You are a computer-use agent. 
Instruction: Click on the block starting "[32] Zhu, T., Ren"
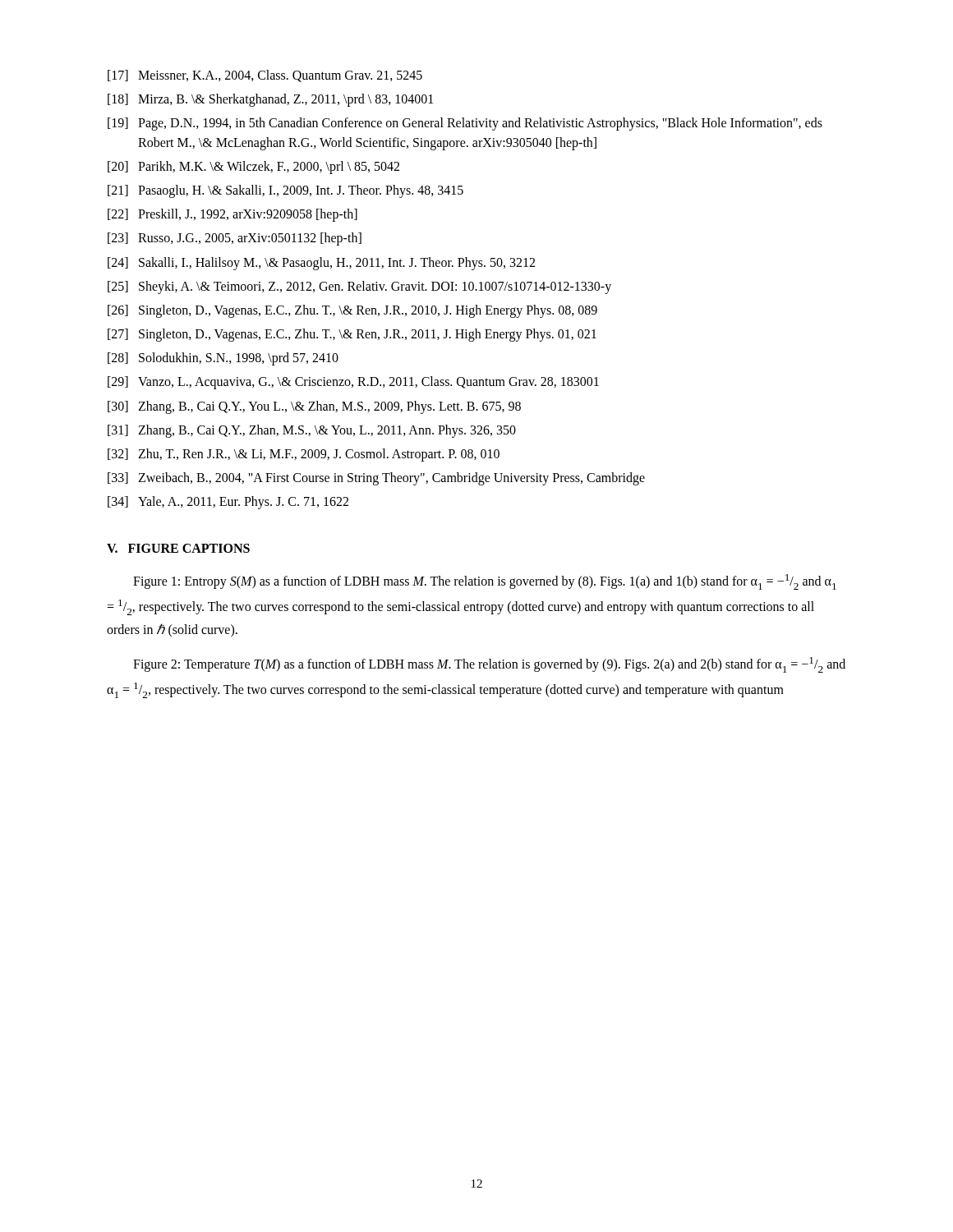(x=476, y=454)
